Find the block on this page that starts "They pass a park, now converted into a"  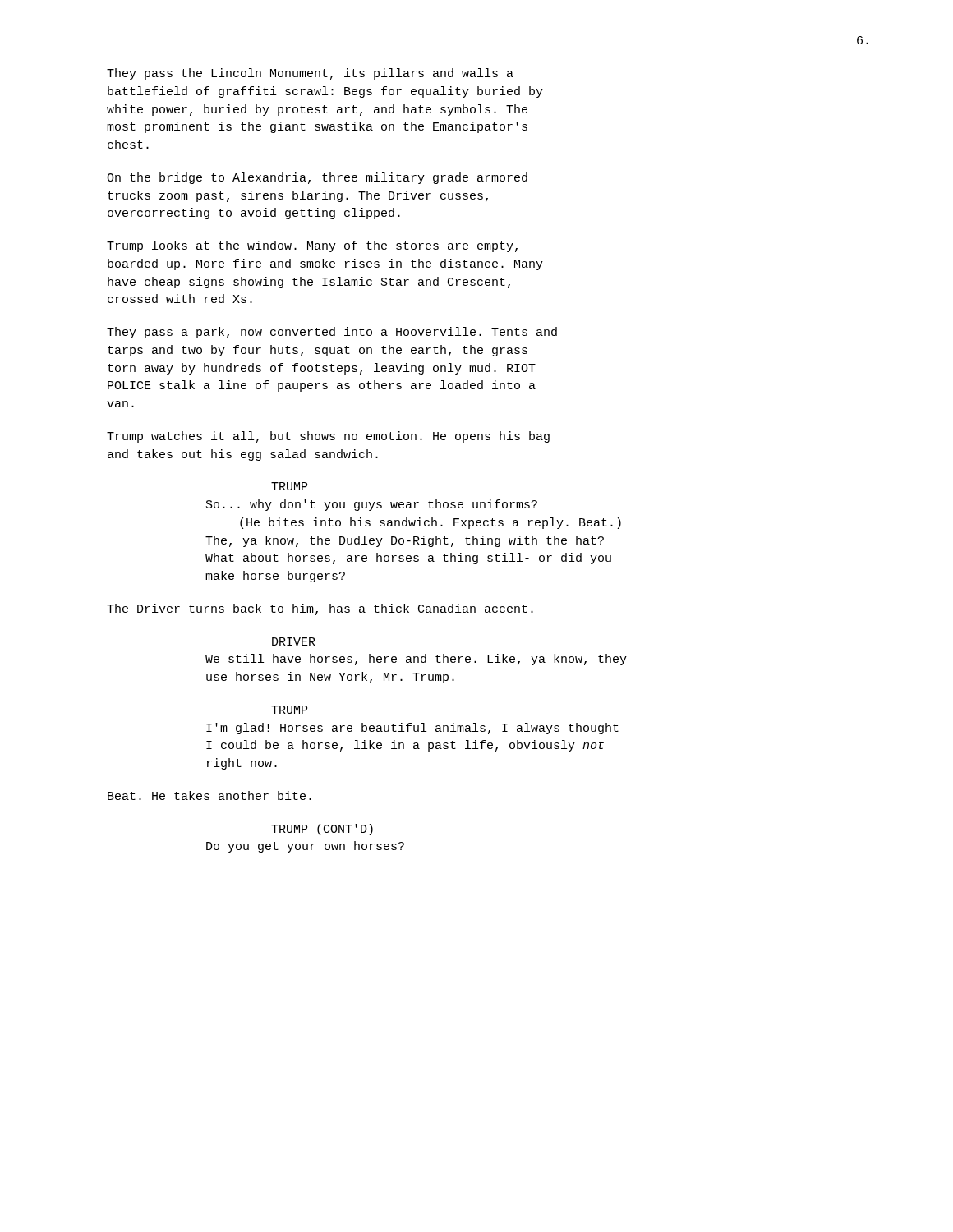tap(332, 369)
